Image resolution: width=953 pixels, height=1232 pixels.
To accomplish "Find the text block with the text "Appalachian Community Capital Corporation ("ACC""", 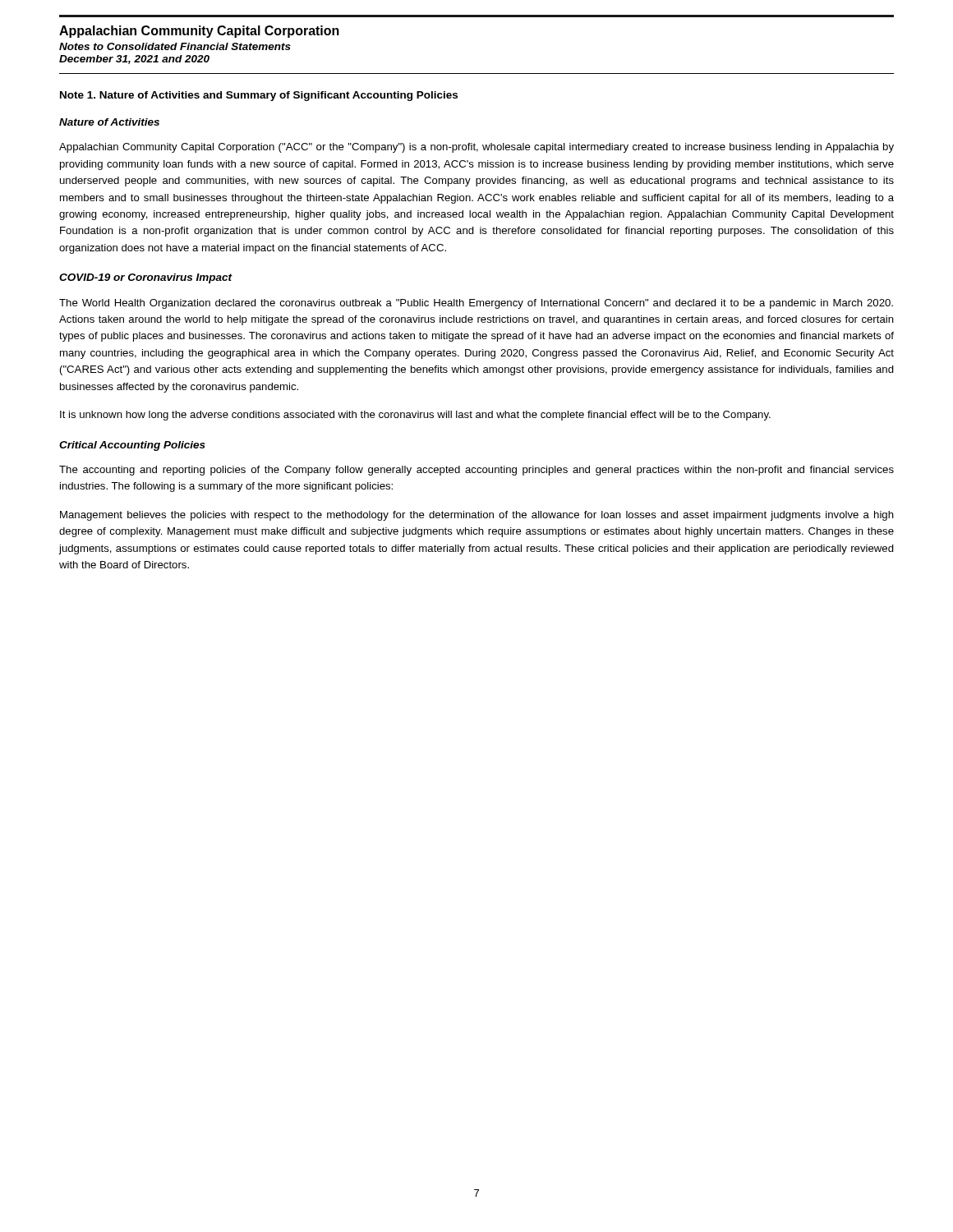I will (x=476, y=198).
